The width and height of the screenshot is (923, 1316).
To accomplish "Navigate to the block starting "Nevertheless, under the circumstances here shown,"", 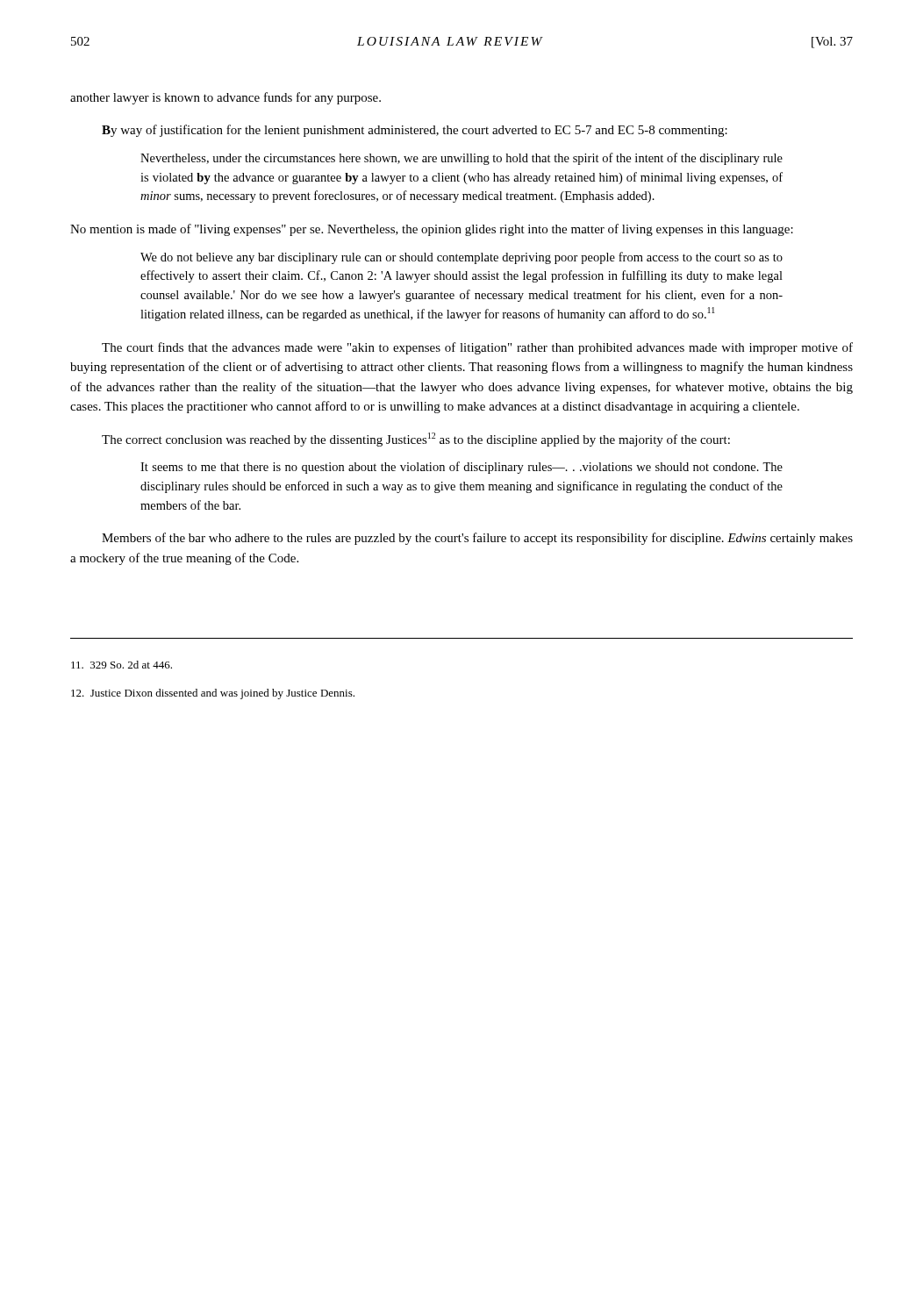I will 462,178.
